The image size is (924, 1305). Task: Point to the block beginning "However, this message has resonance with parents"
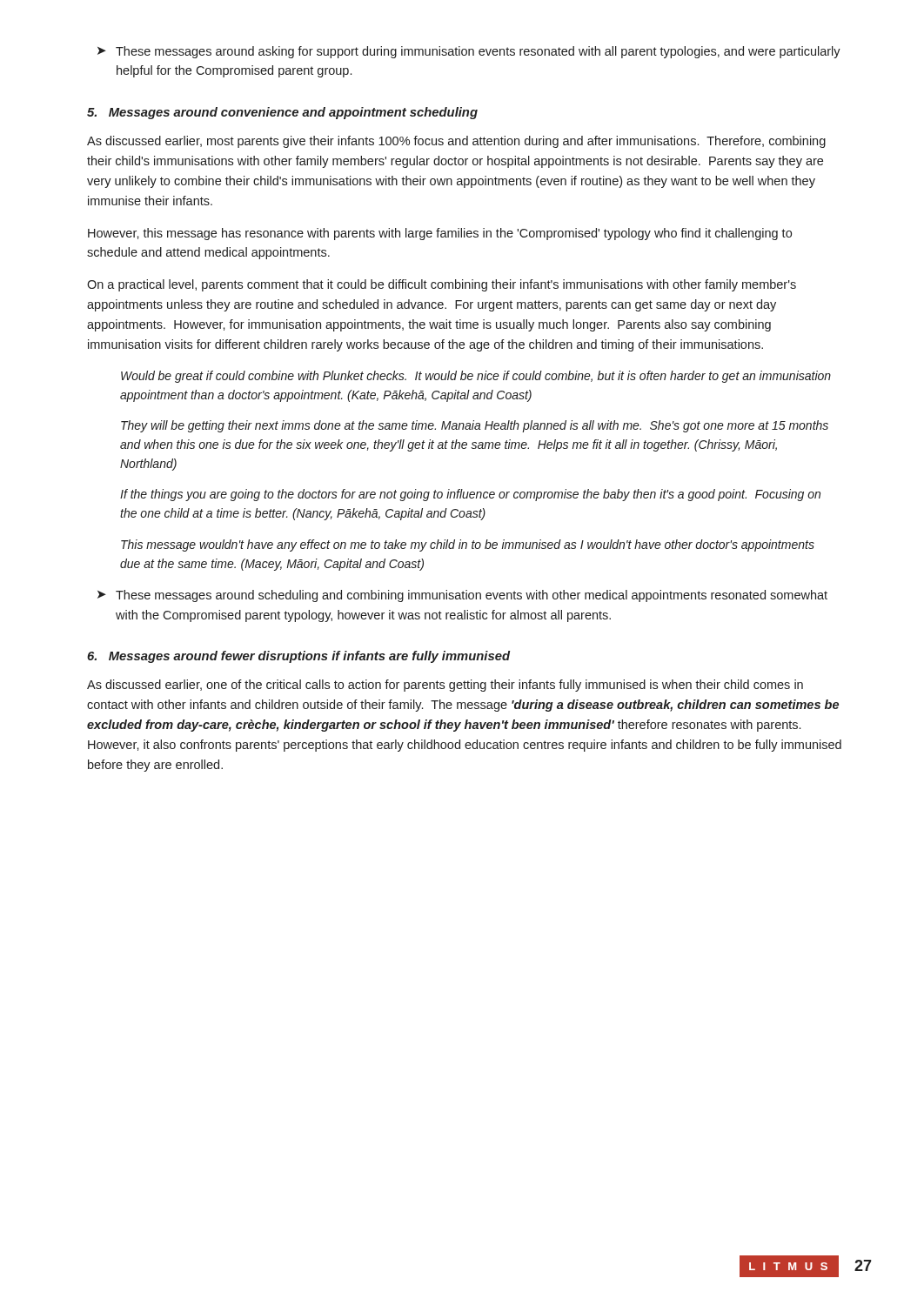[440, 243]
